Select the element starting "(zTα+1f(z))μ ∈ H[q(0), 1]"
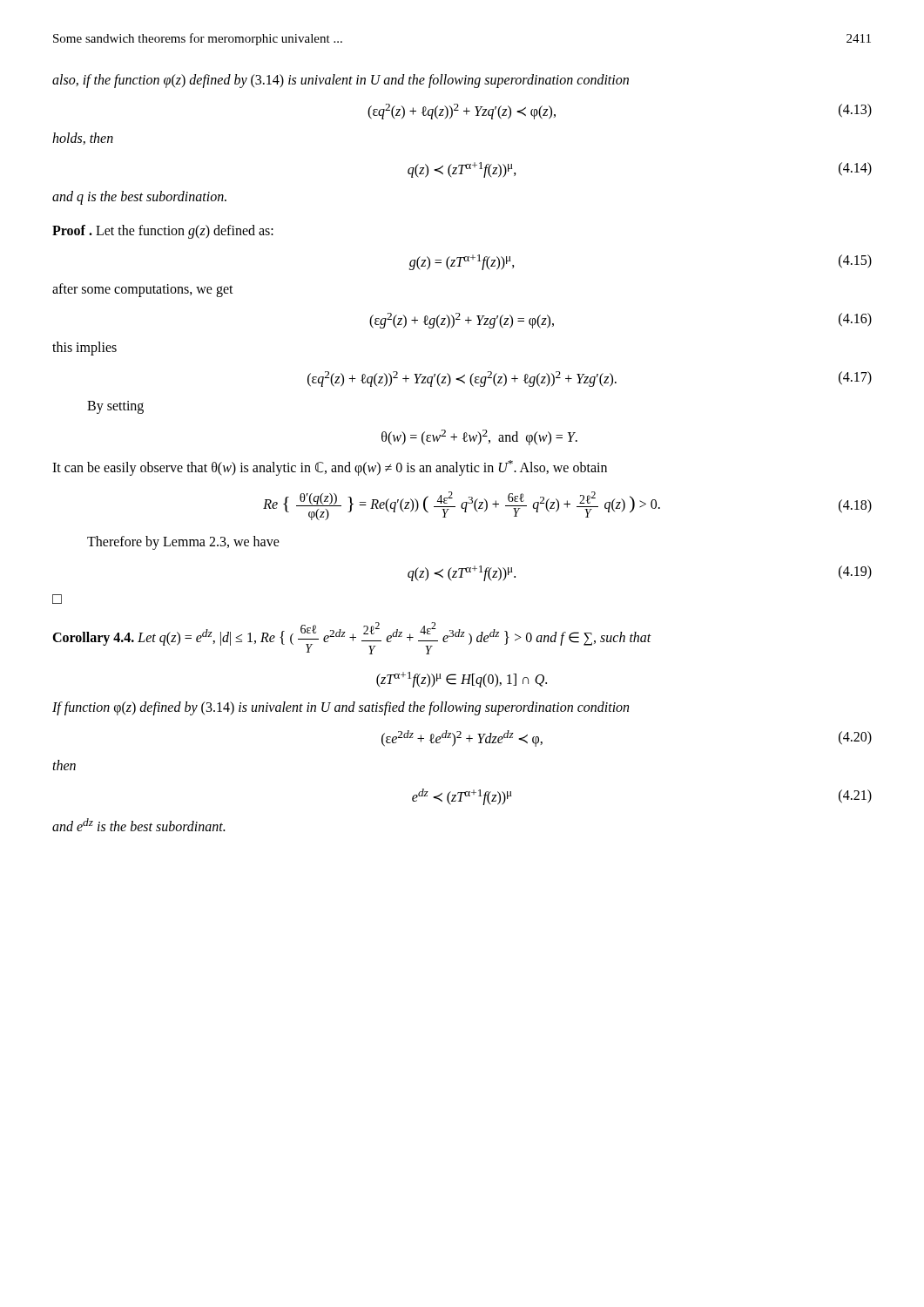 [462, 678]
